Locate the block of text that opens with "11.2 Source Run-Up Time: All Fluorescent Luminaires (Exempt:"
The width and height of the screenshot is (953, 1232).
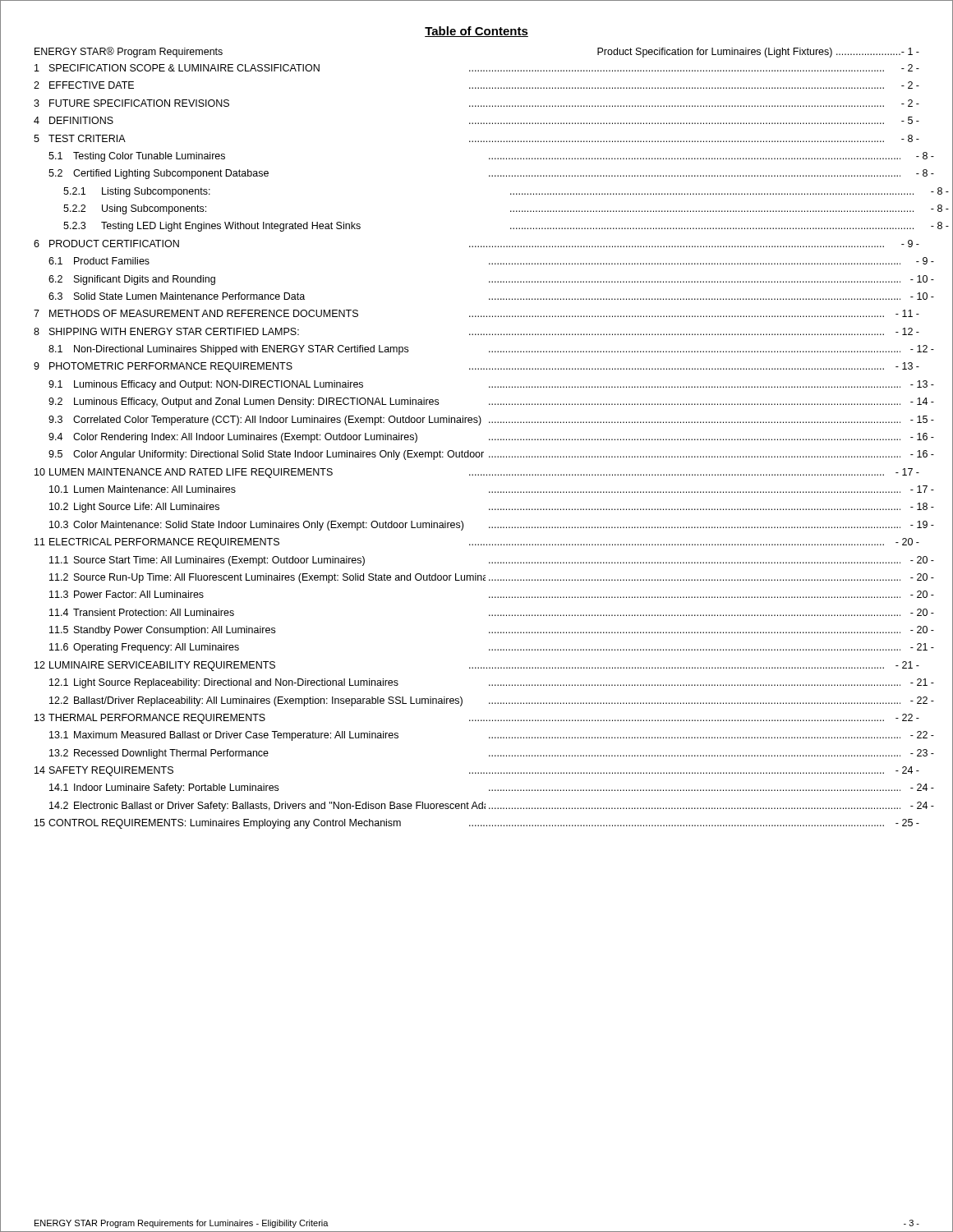point(491,578)
